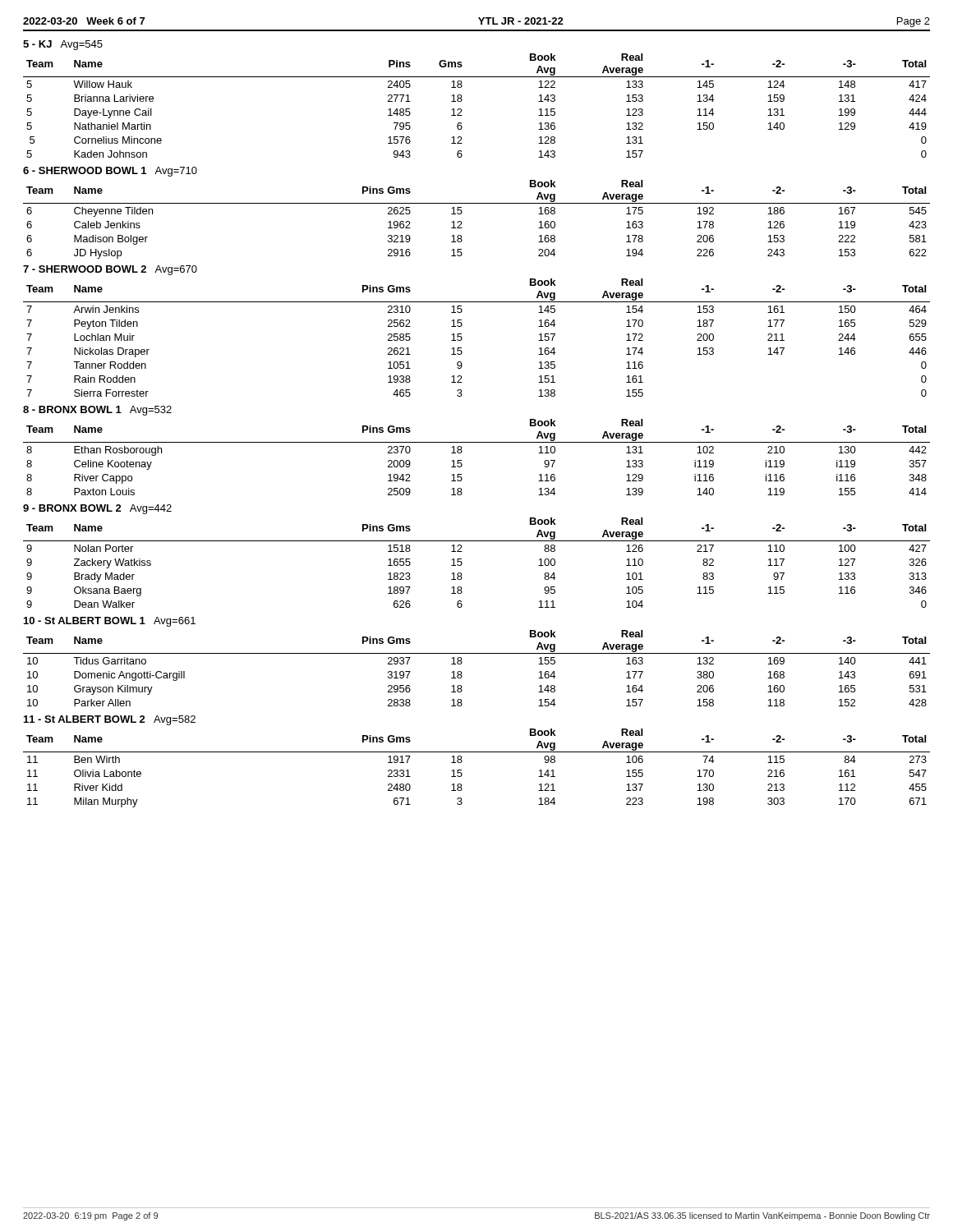Click where it says "5 - KJ Avg=545"
This screenshot has width=953, height=1232.
point(63,44)
